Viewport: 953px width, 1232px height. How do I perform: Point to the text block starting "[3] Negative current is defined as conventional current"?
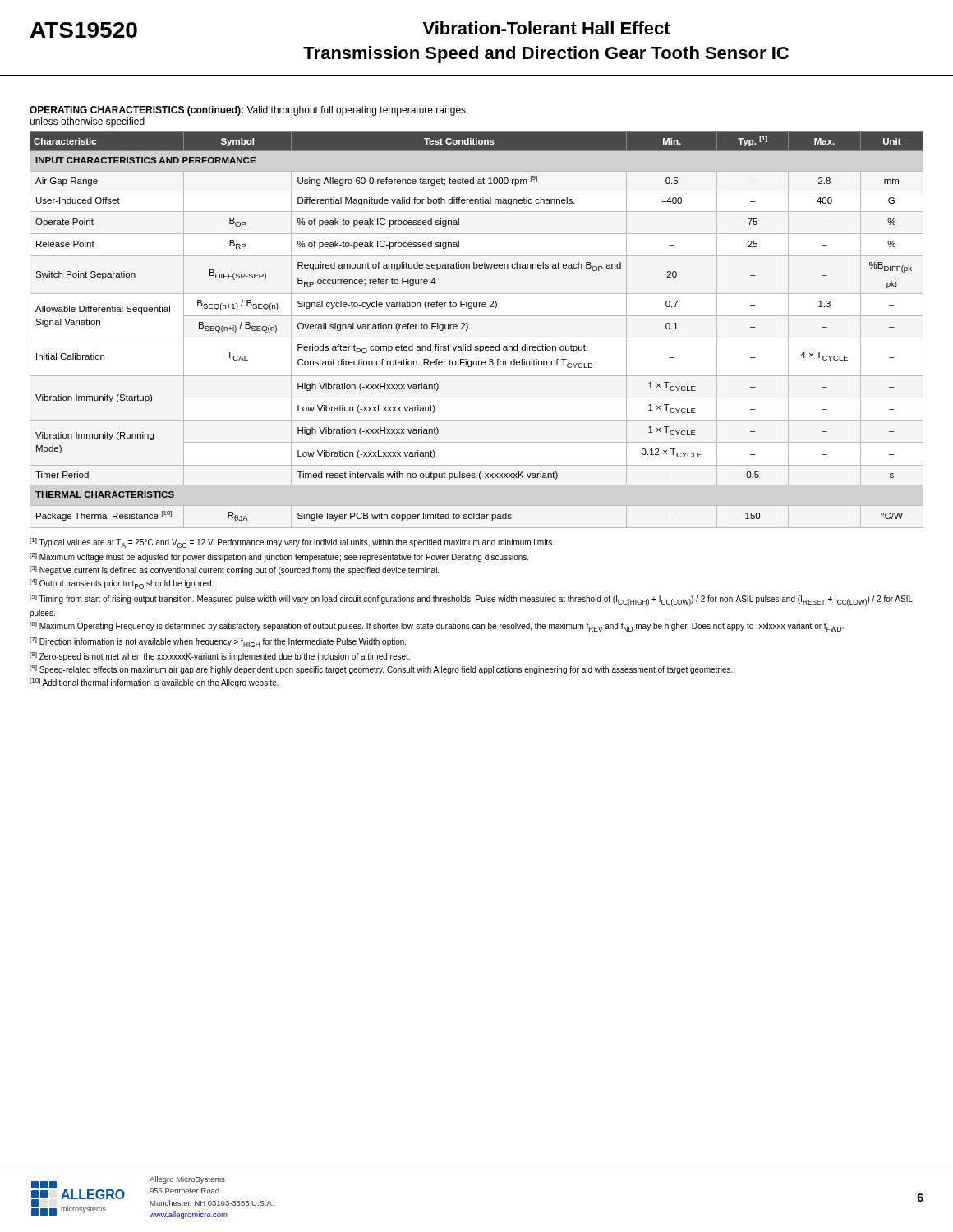coord(235,570)
